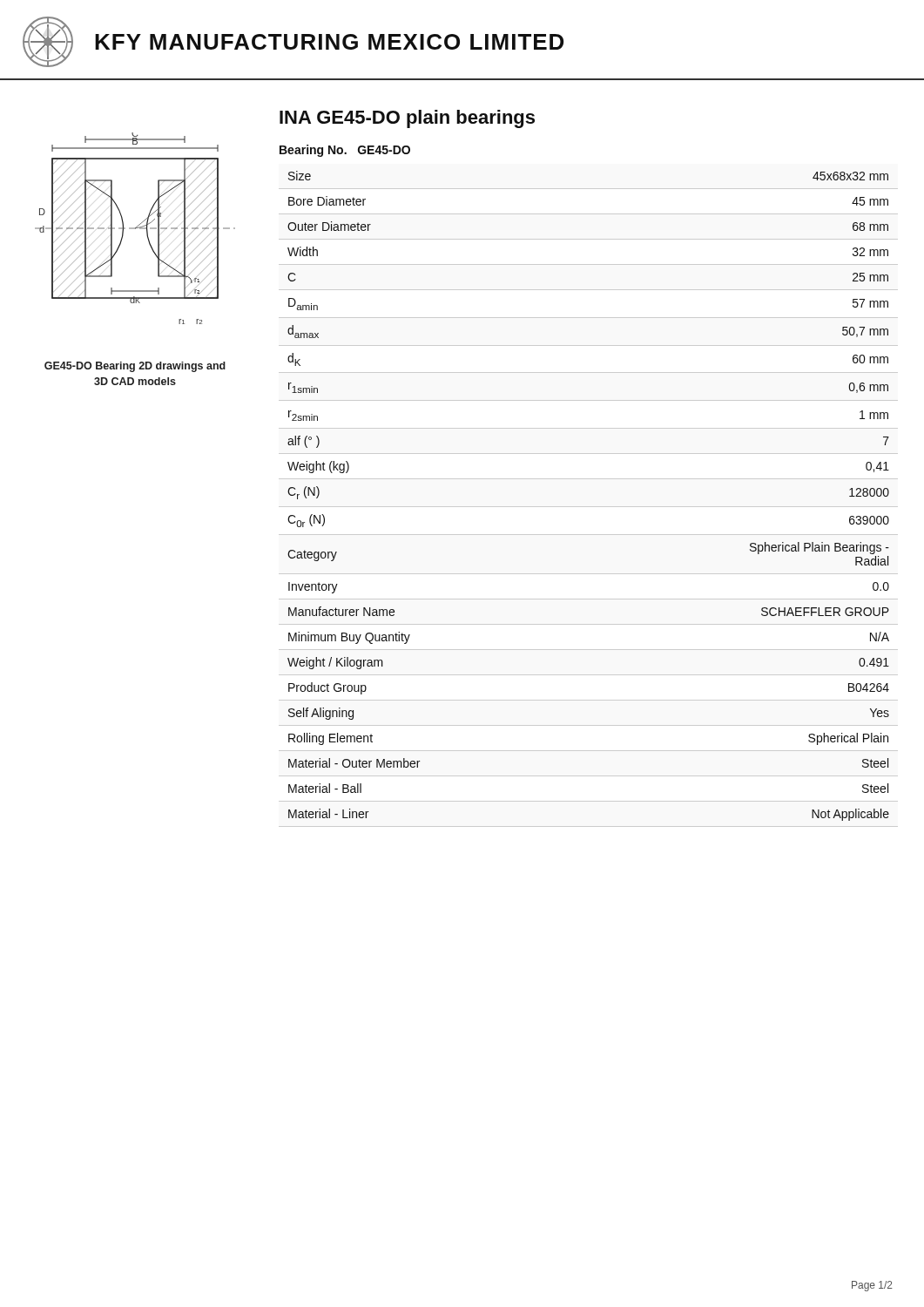Click on the text containing "Bearing No. GE45-DO"
Image resolution: width=924 pixels, height=1307 pixels.
(345, 150)
